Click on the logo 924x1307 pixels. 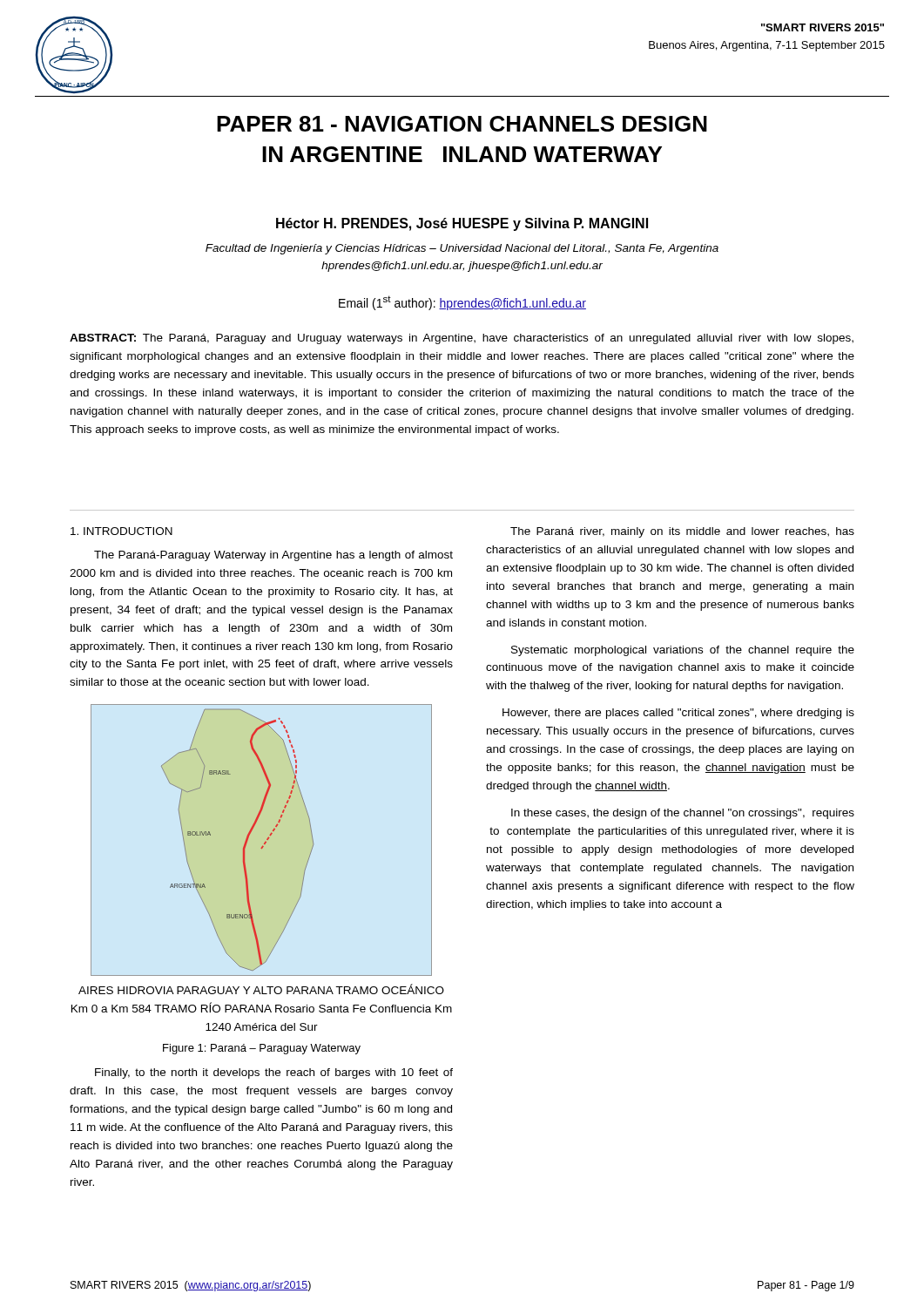tap(74, 55)
